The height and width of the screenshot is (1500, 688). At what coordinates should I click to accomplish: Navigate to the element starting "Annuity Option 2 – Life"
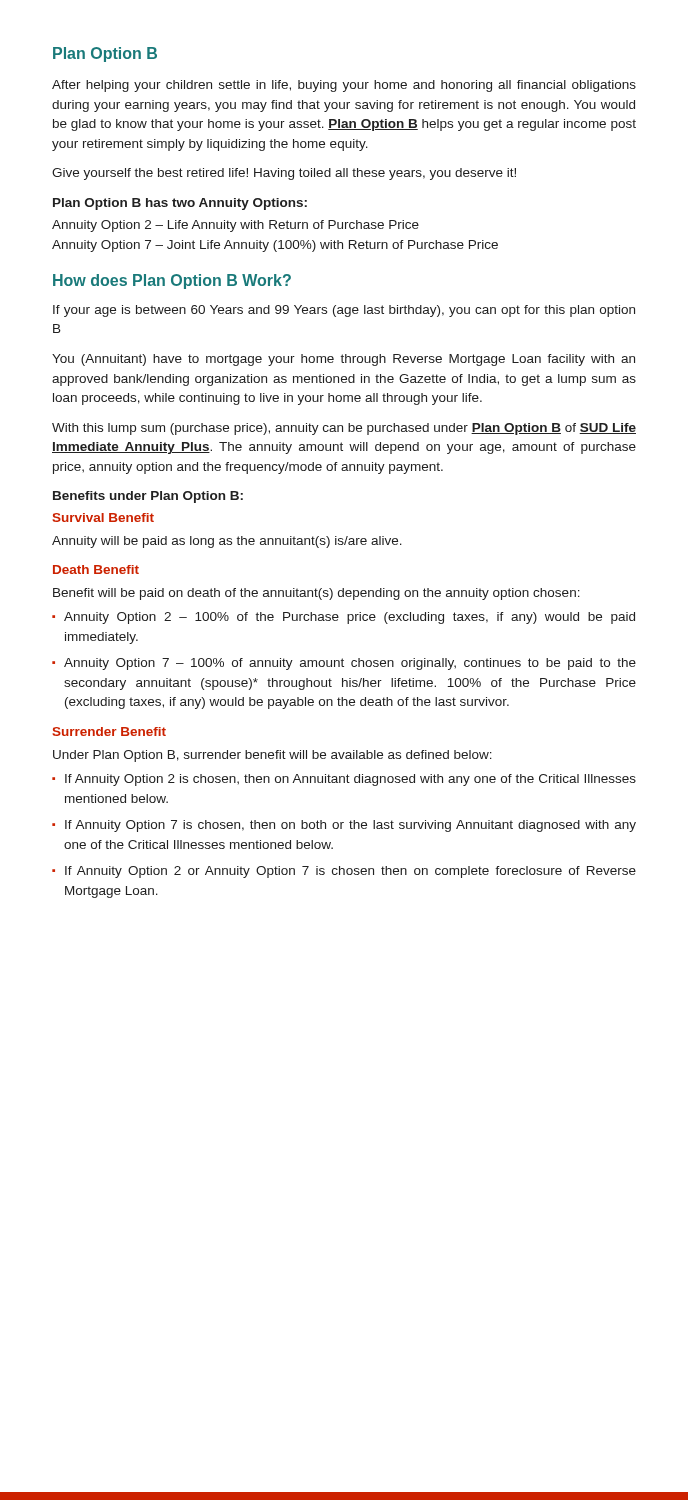coord(235,224)
